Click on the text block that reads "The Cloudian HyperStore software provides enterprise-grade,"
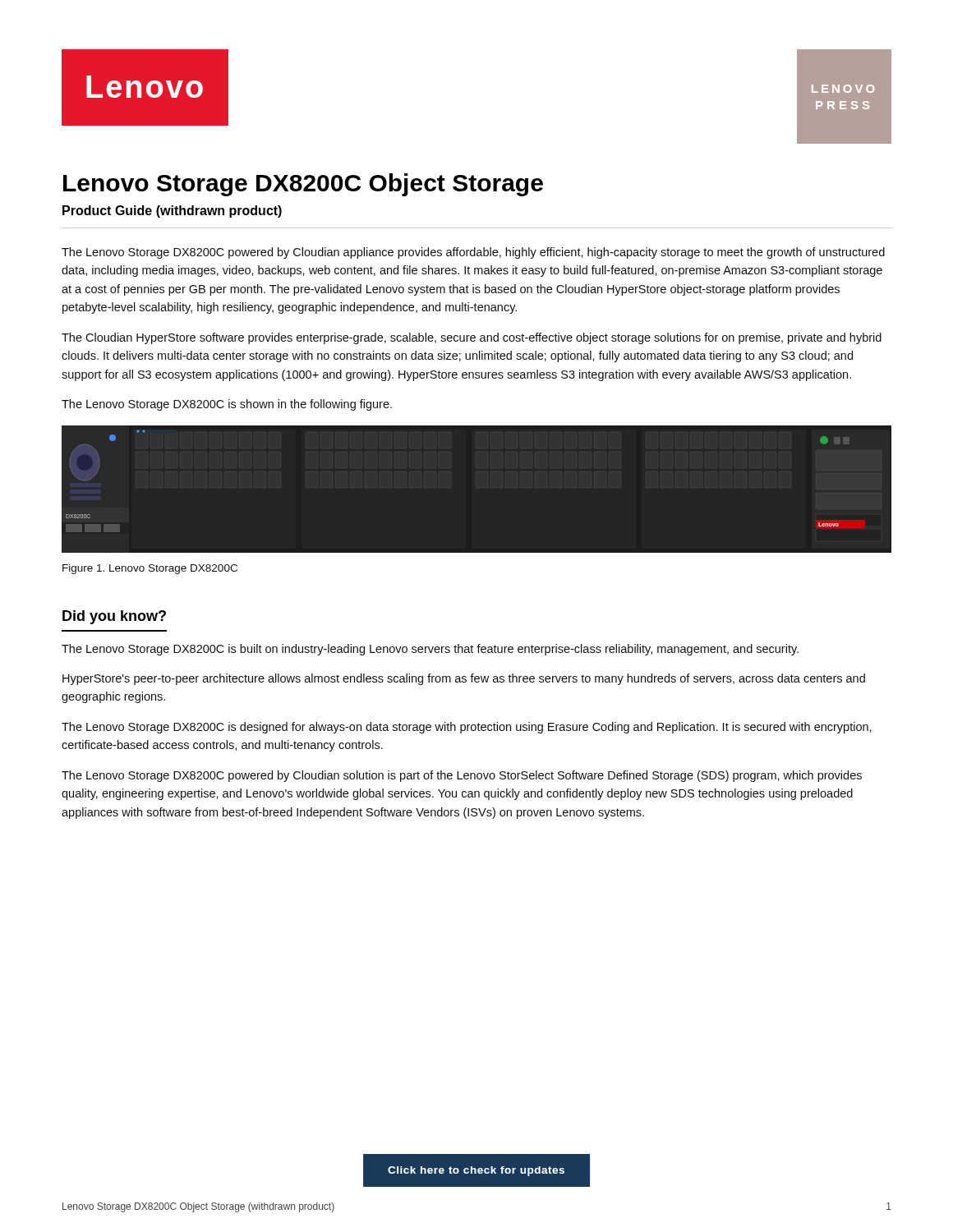 click(472, 356)
